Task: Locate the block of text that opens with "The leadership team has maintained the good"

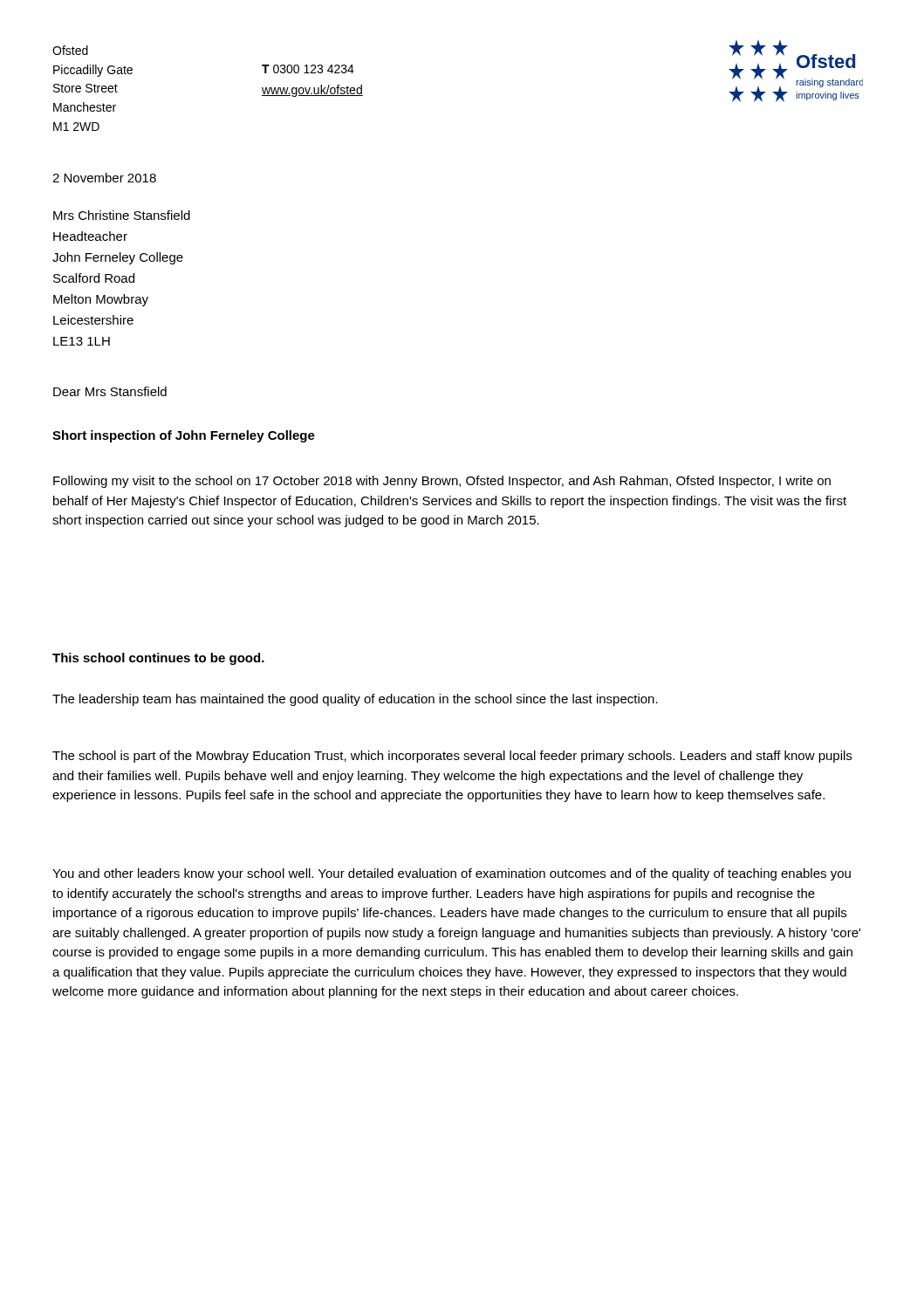Action: pos(458,699)
